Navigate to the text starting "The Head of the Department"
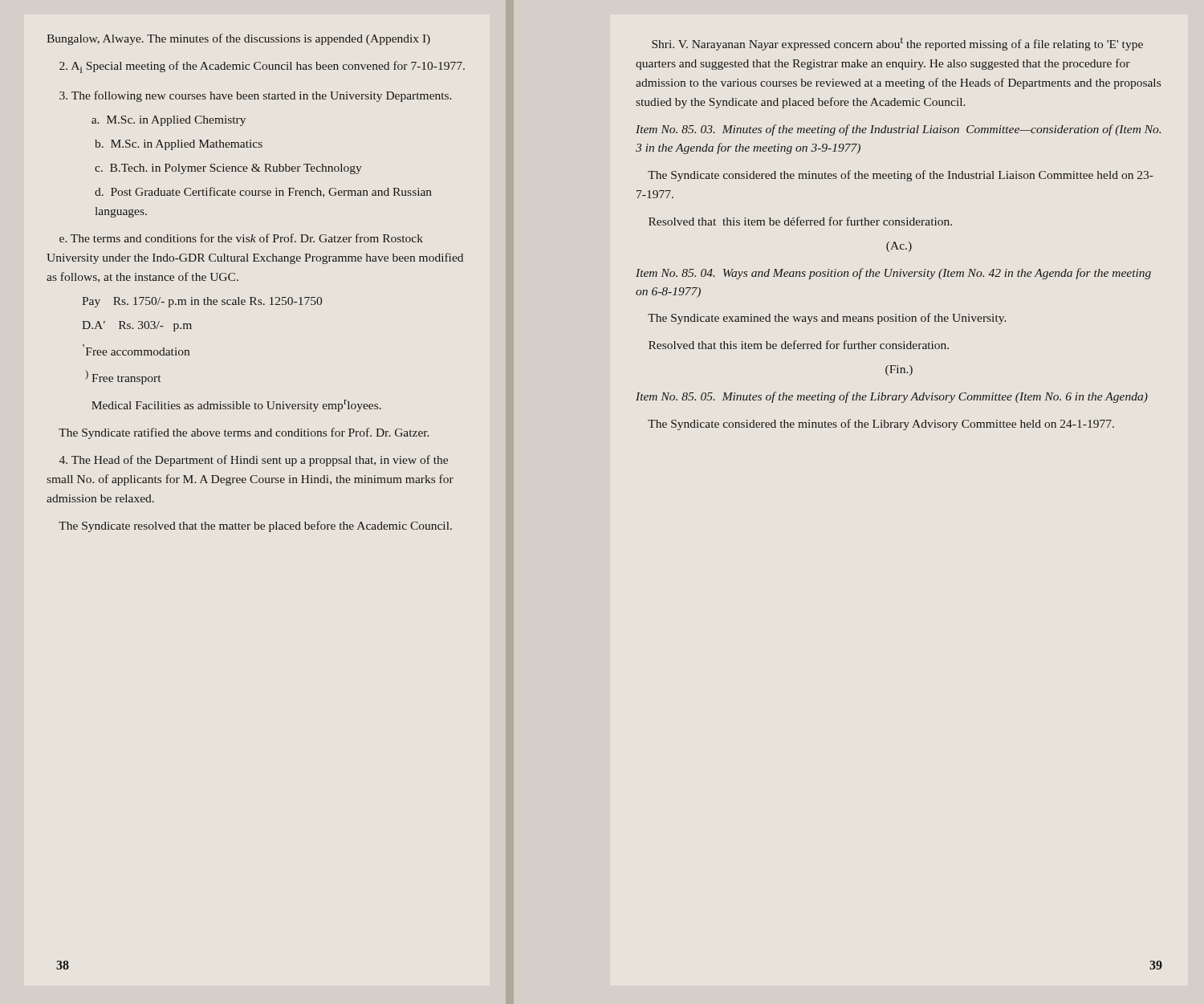The height and width of the screenshot is (1004, 1204). click(x=257, y=479)
